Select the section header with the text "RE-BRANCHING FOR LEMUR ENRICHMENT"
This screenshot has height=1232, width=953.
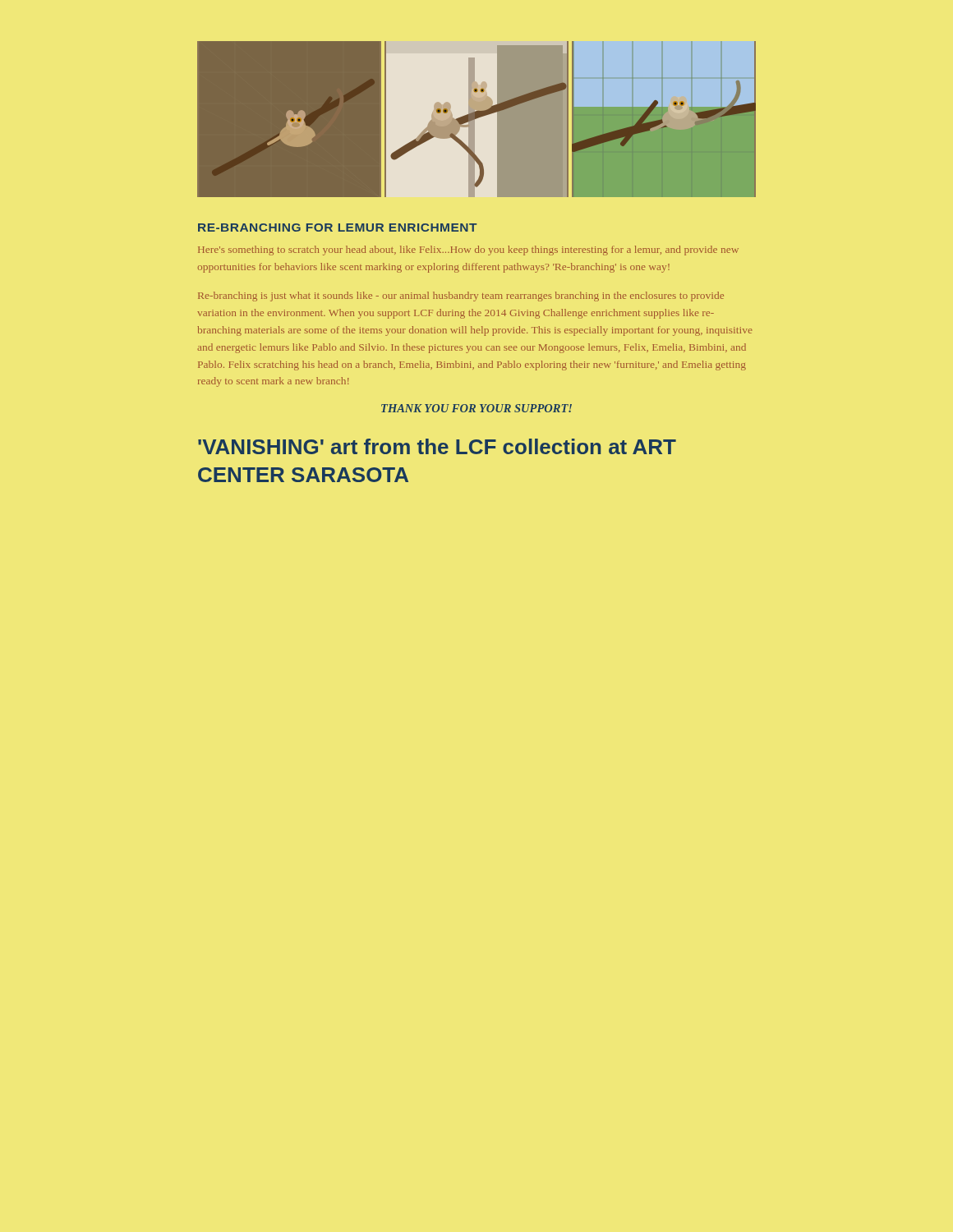point(337,227)
